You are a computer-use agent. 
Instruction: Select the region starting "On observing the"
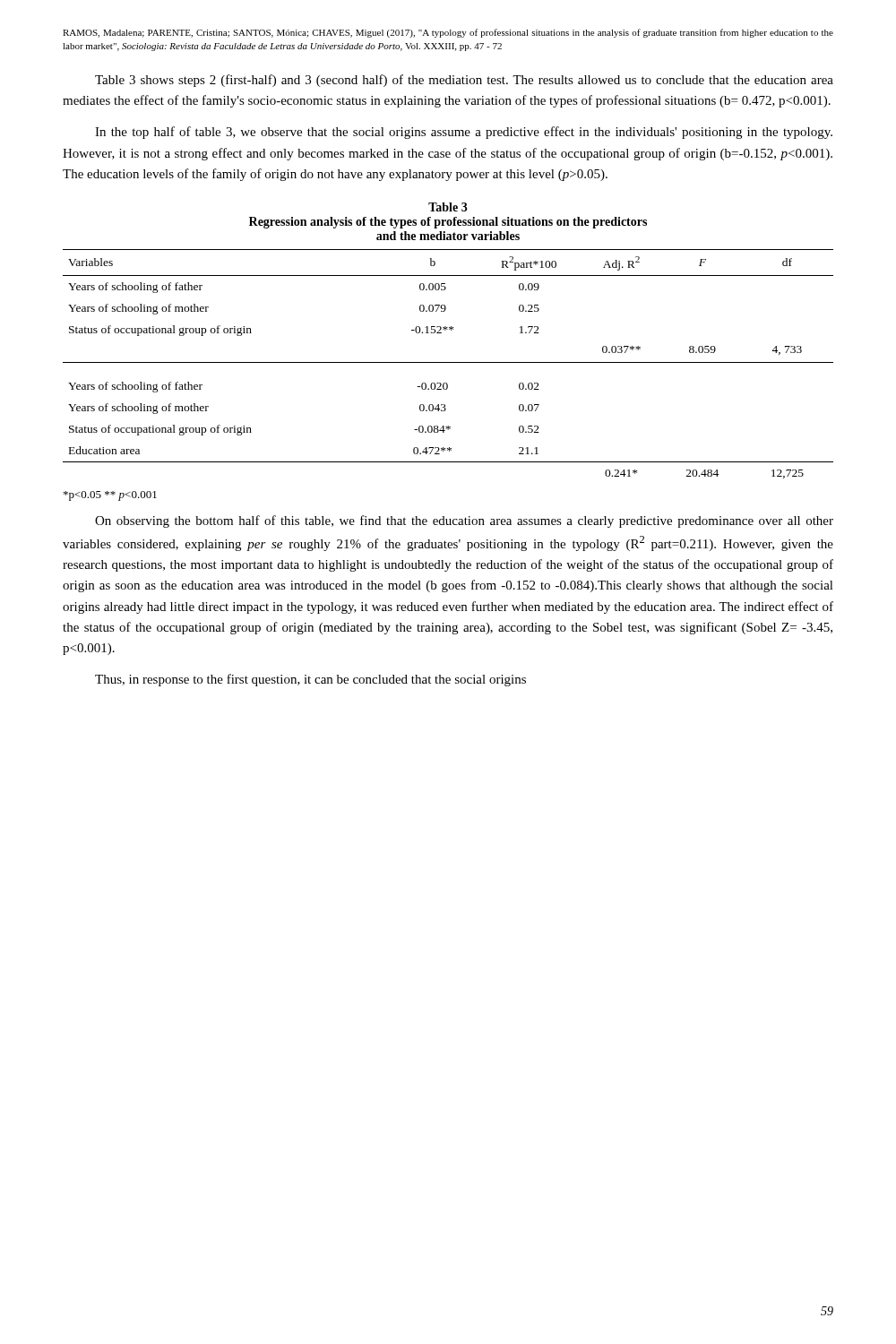click(448, 585)
